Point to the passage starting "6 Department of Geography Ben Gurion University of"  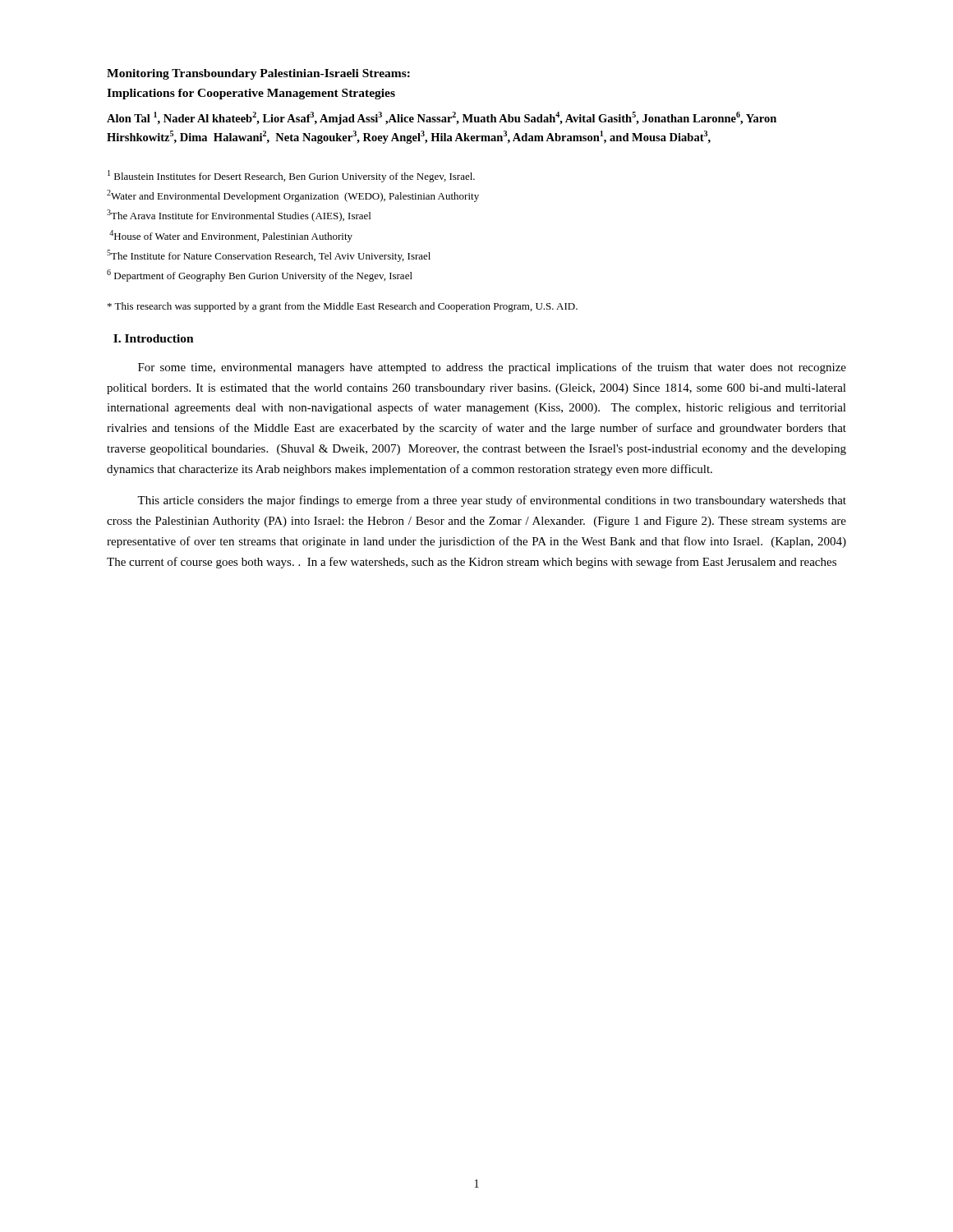tap(260, 275)
